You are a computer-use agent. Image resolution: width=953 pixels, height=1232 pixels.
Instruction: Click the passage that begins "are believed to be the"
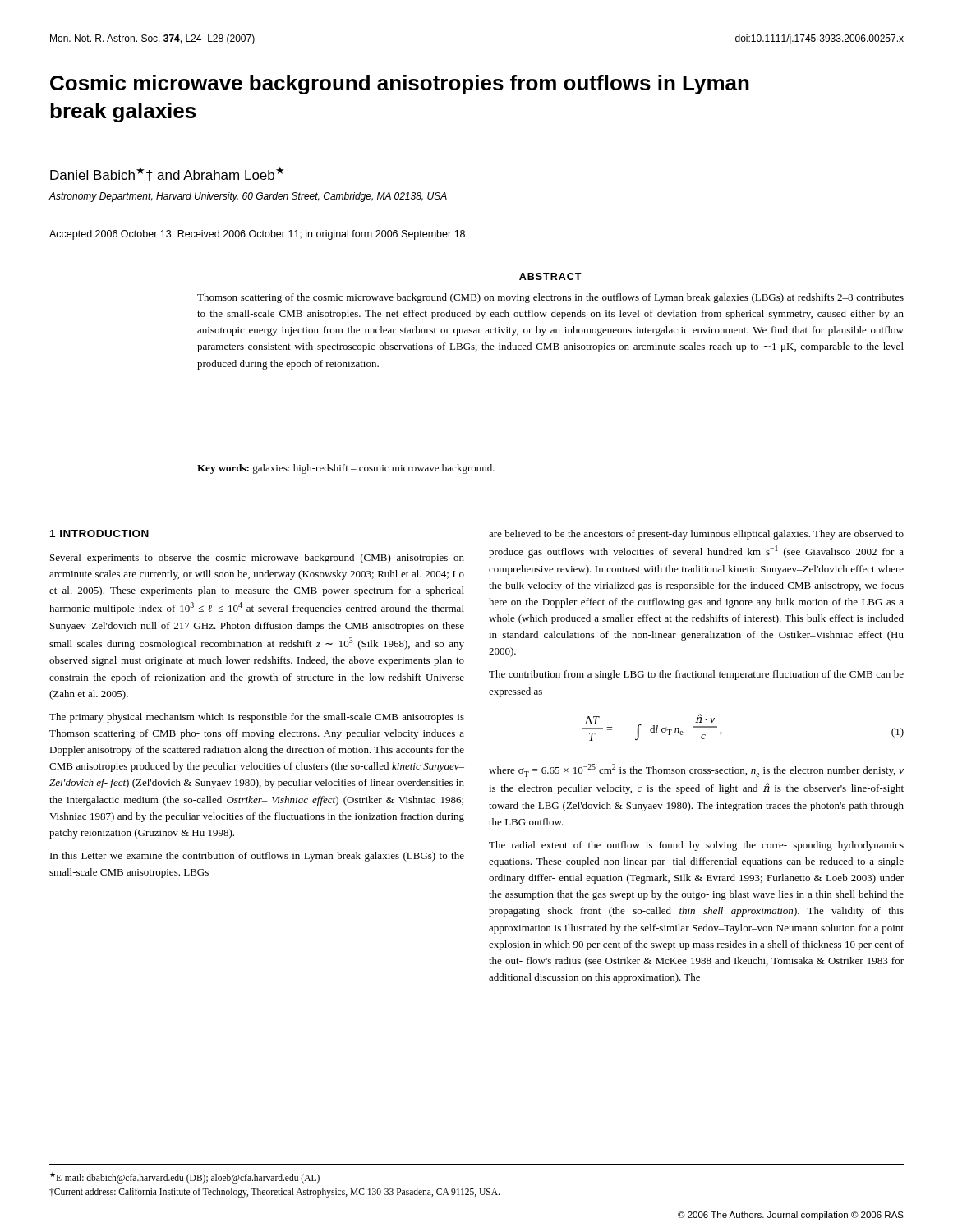pyautogui.click(x=696, y=613)
